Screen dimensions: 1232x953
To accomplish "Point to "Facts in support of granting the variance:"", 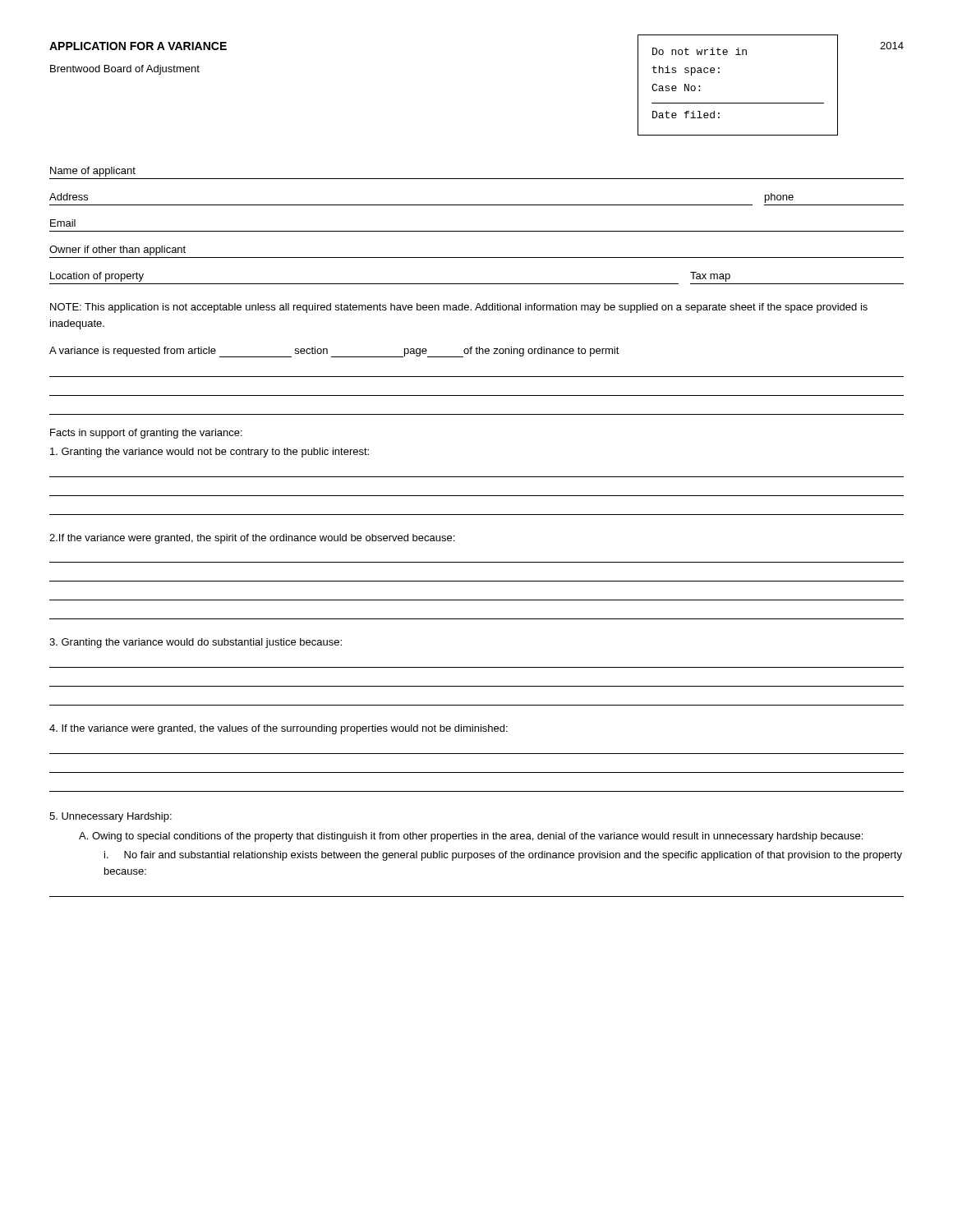I will (146, 432).
